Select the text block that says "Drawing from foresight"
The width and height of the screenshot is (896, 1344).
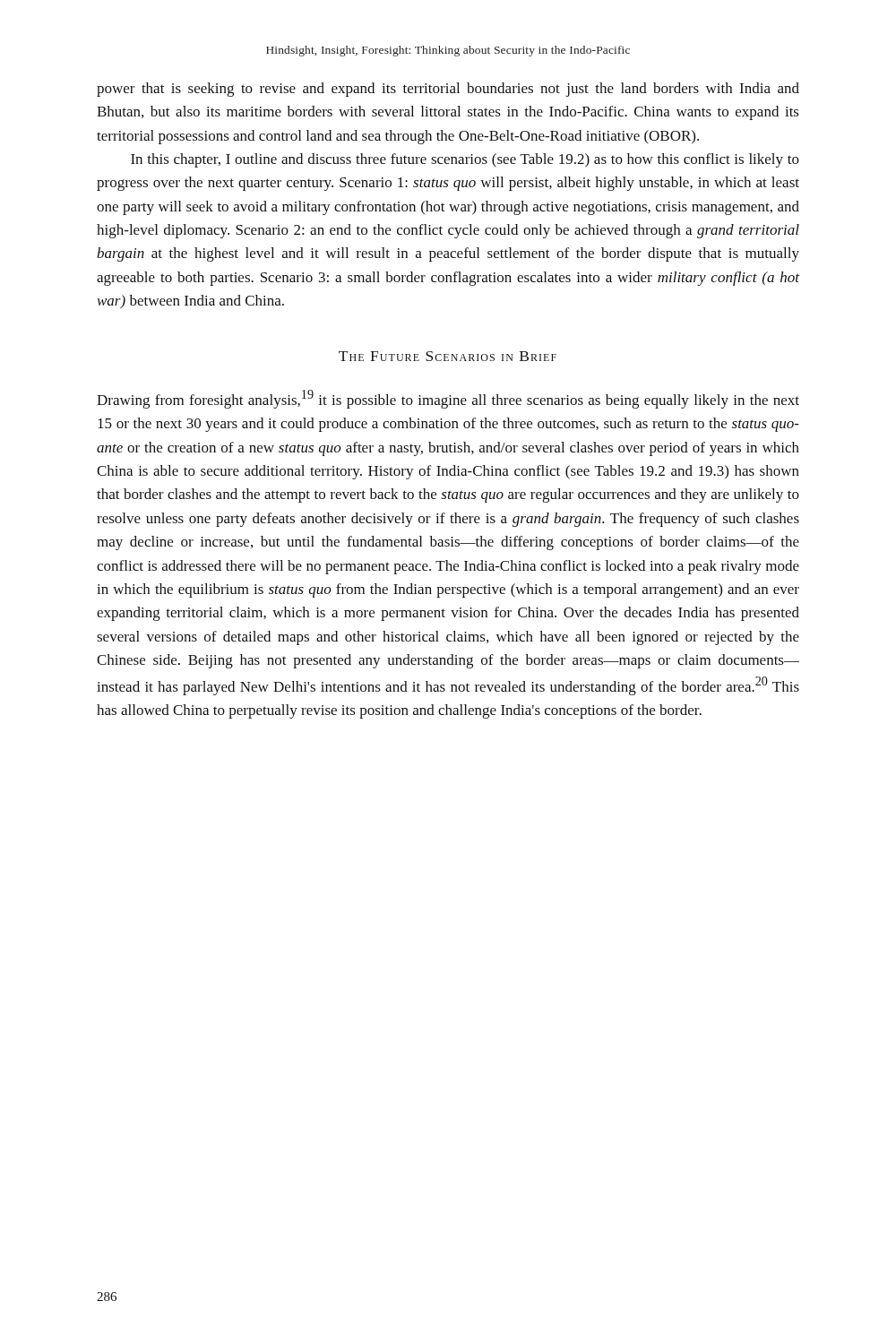tap(448, 554)
